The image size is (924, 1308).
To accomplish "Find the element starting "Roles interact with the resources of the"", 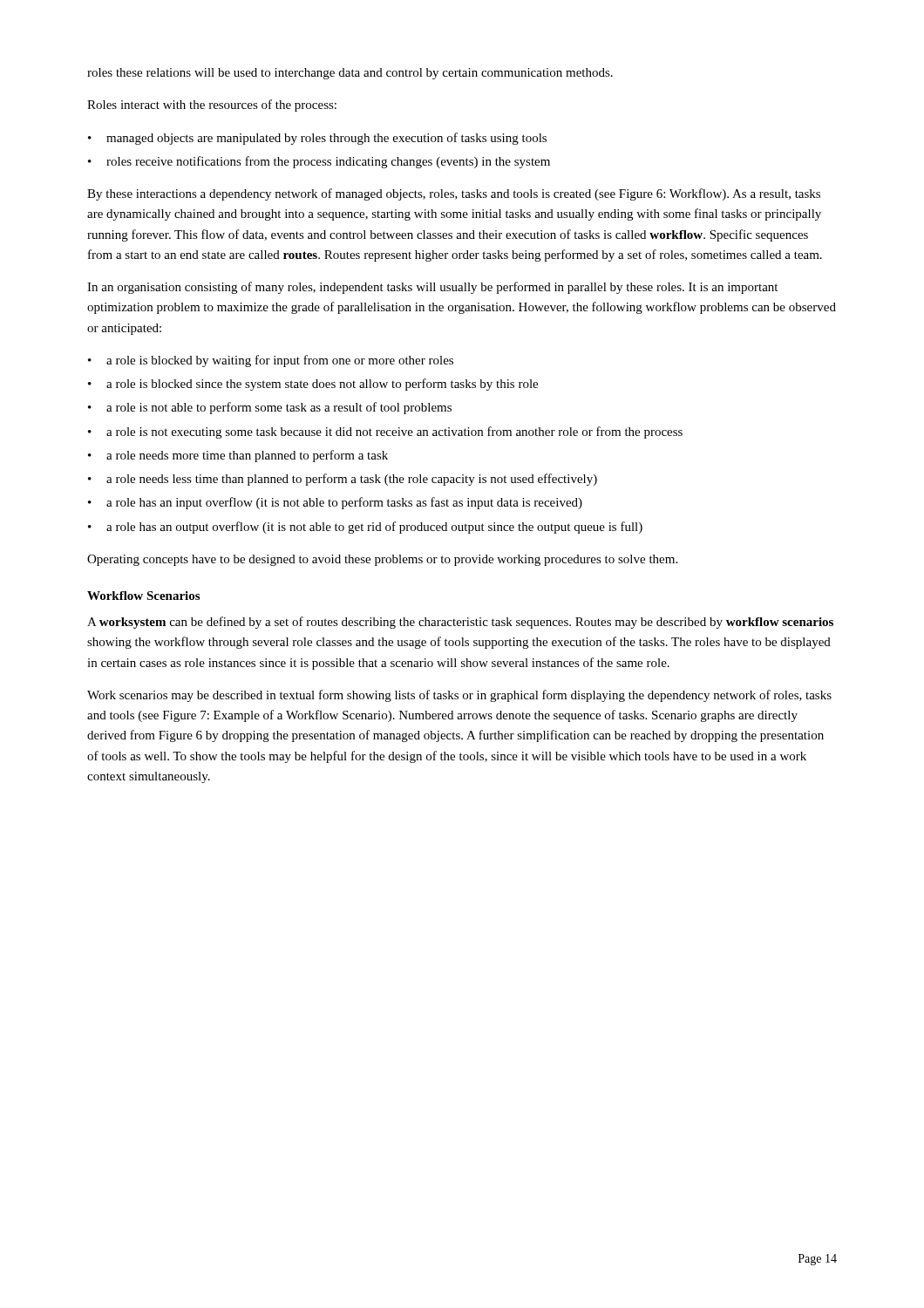I will tap(212, 105).
